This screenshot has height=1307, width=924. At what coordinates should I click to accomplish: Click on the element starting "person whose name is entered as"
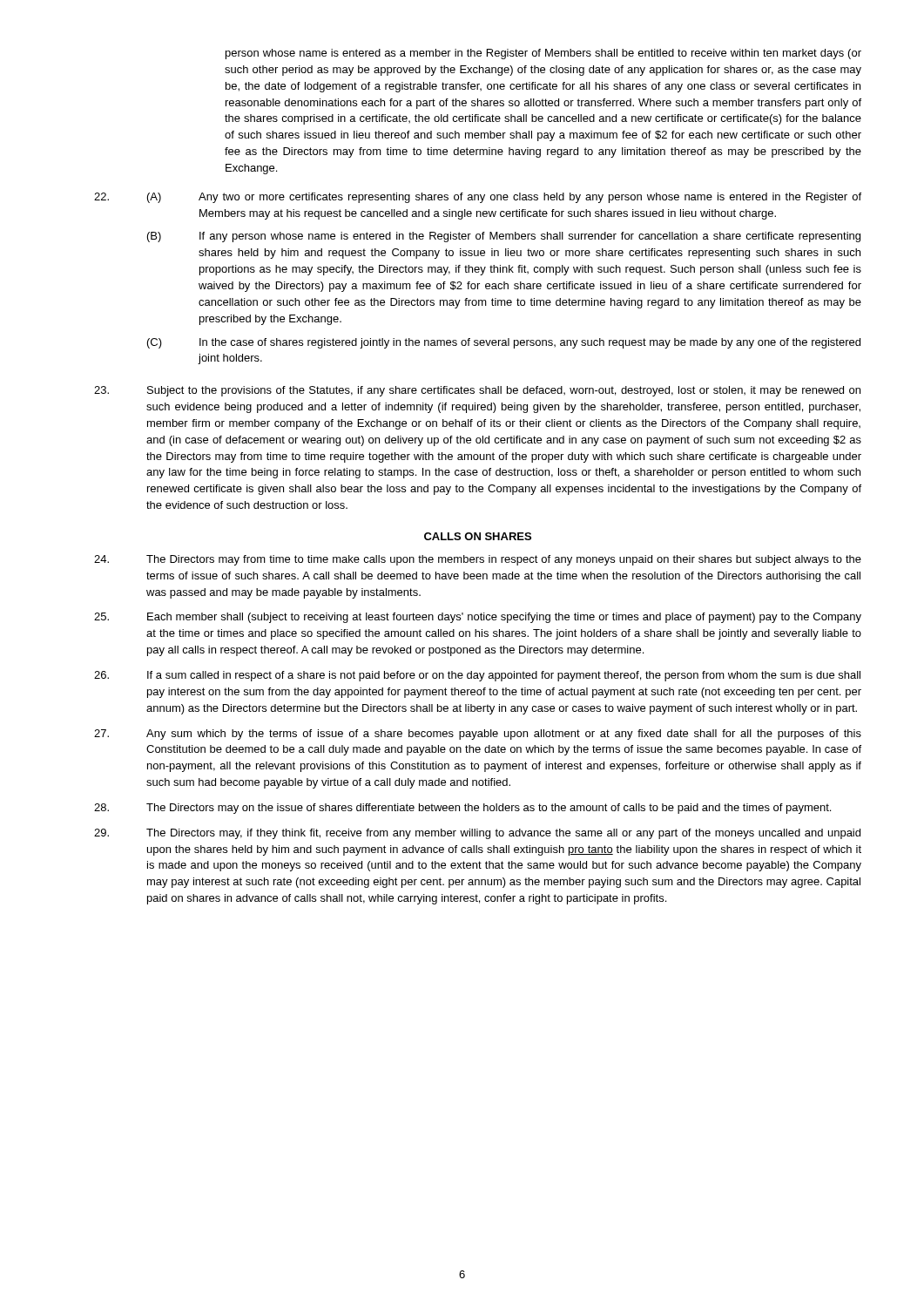click(543, 110)
